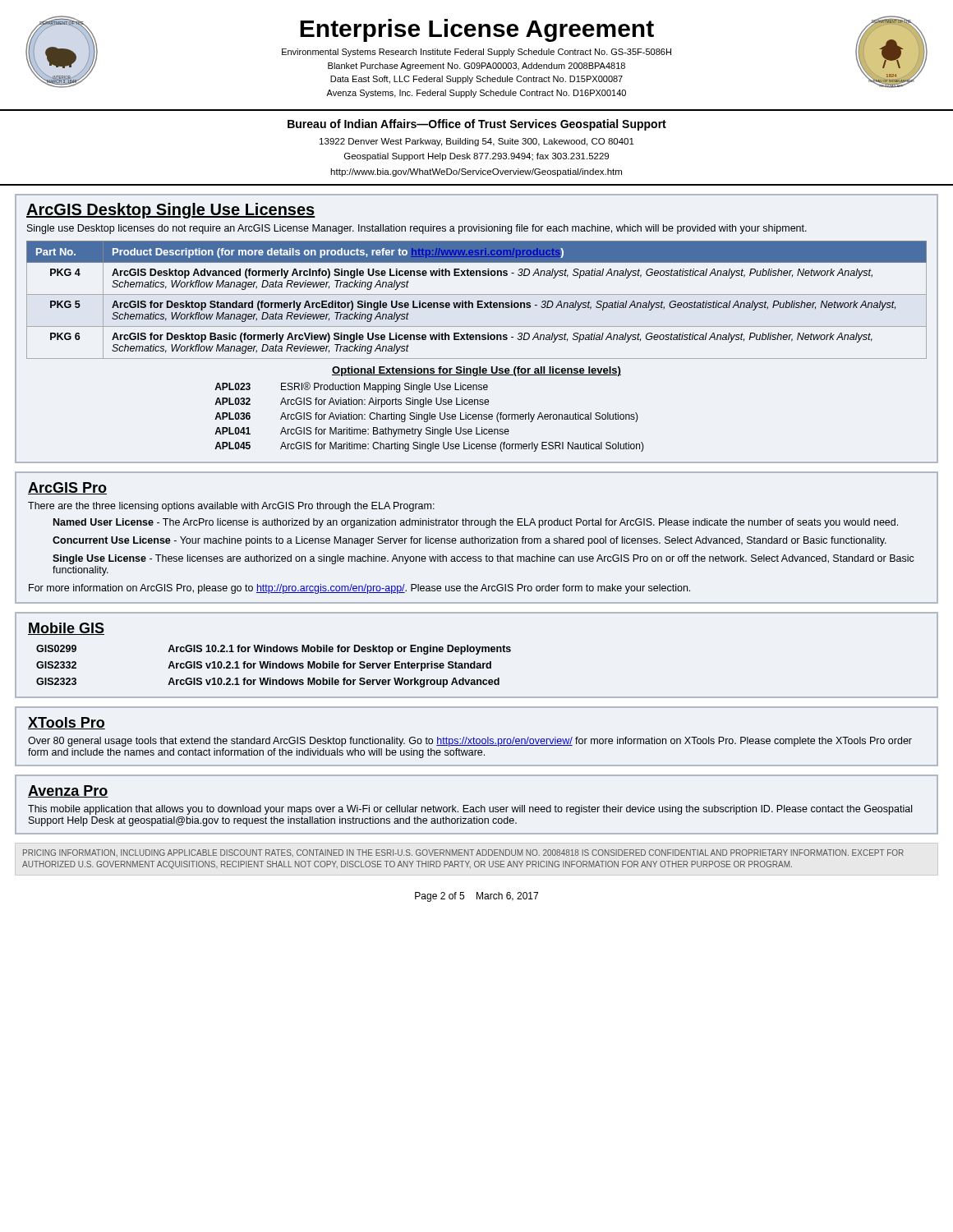953x1232 pixels.
Task: Locate the block starting "Optional Extensions for Single Use (for all license"
Action: pyautogui.click(x=476, y=370)
